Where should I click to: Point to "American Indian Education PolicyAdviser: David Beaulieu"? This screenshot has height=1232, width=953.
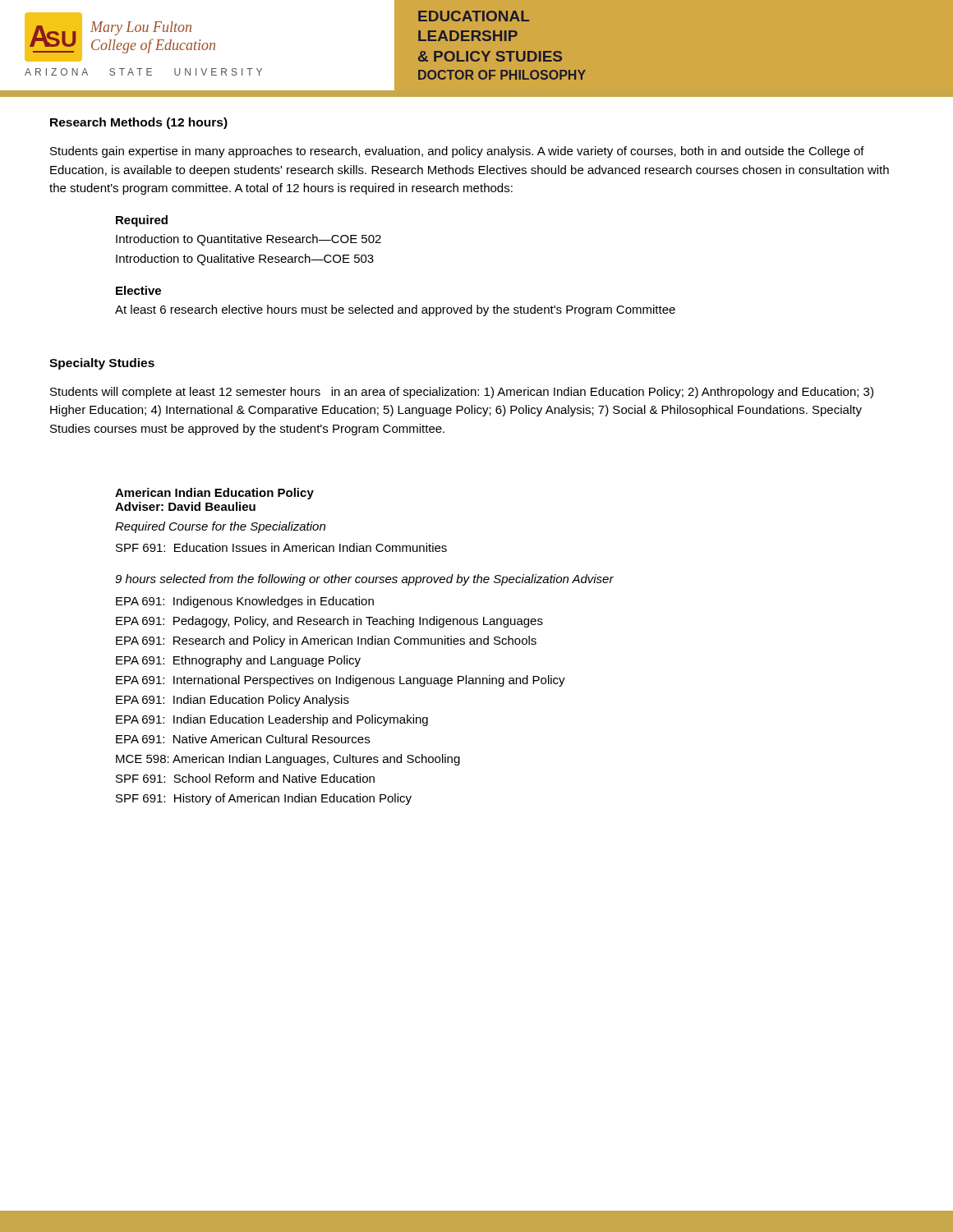(214, 494)
